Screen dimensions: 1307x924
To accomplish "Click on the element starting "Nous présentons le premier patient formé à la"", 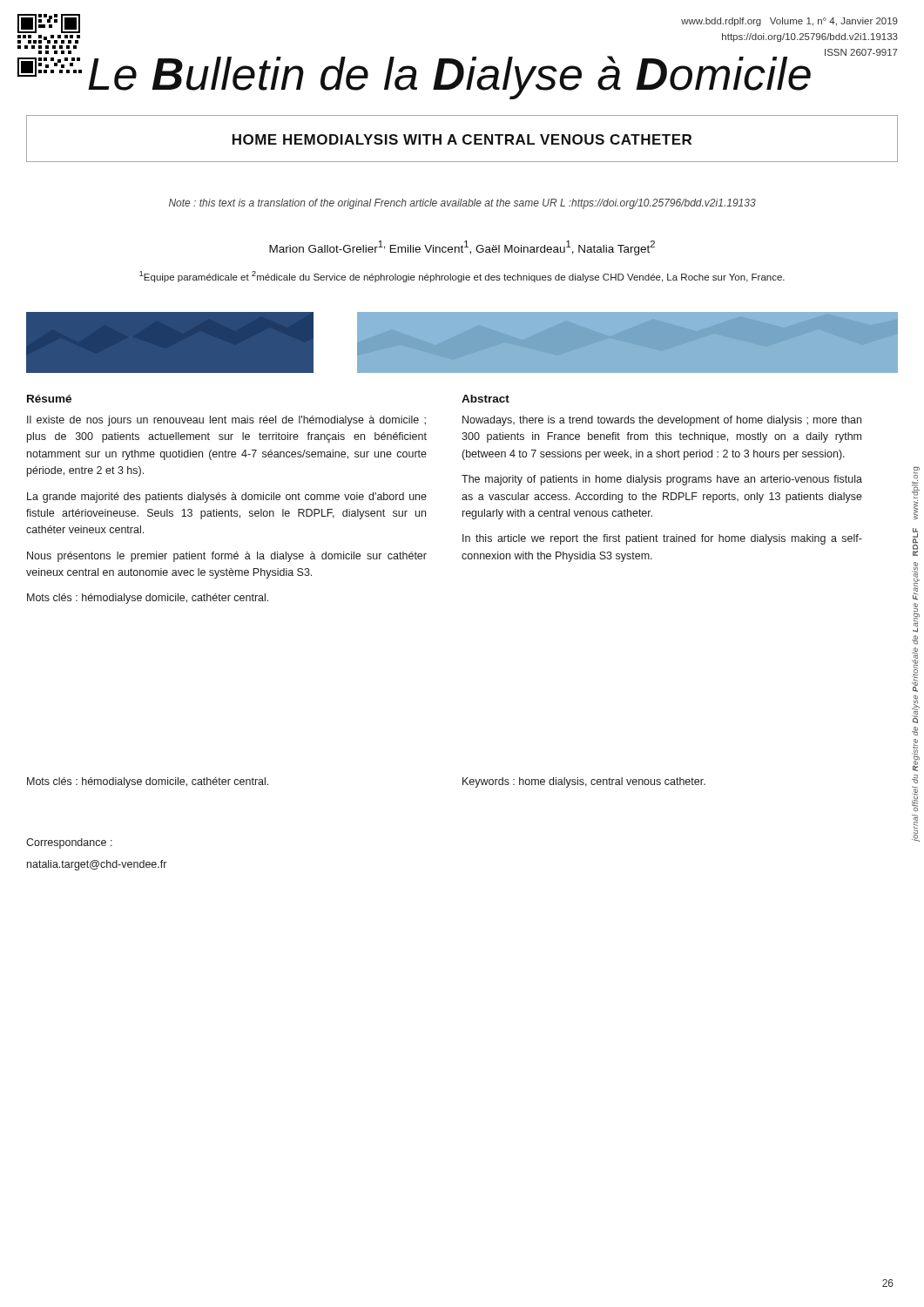I will coord(226,564).
